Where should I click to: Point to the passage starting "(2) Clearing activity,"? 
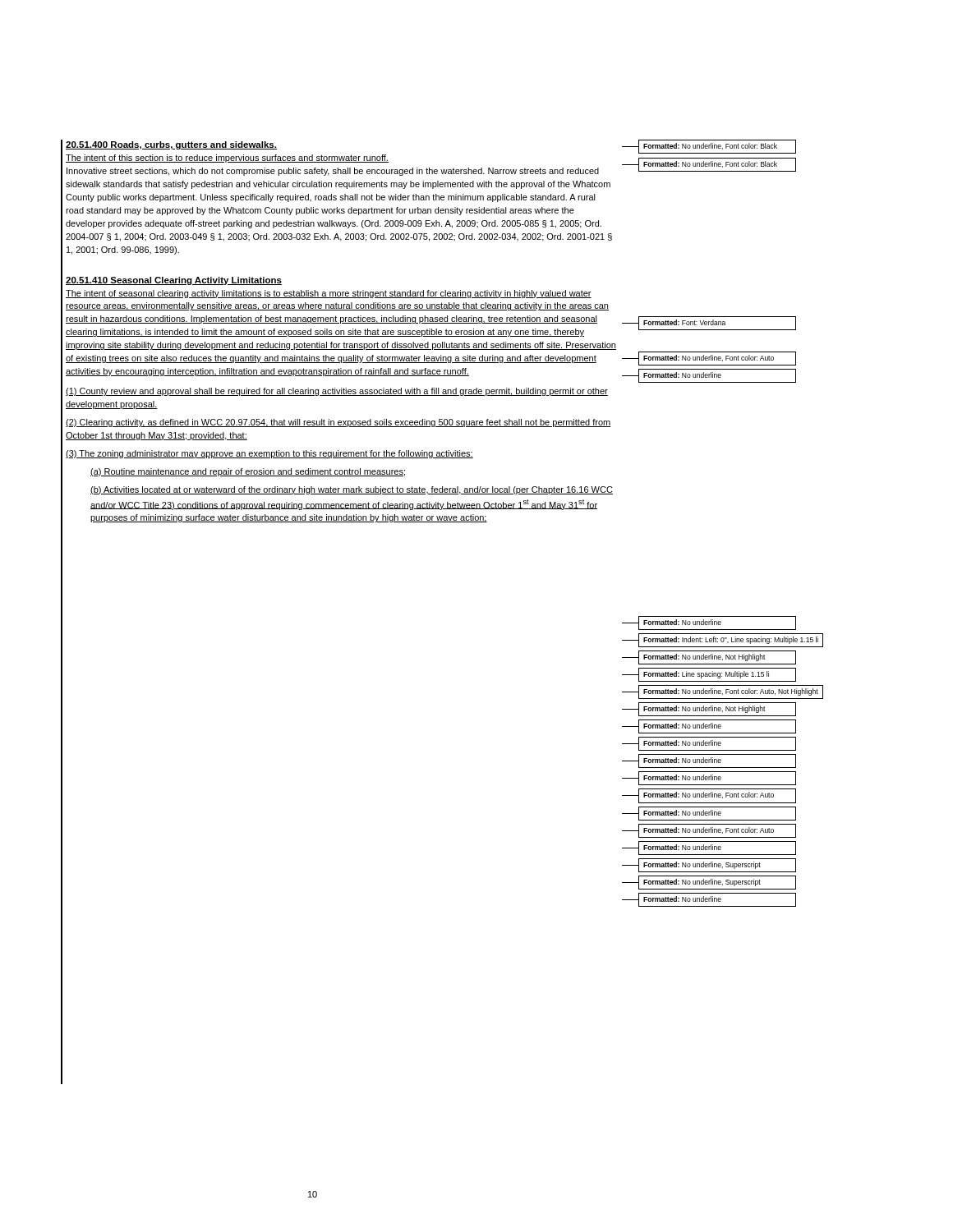tap(338, 429)
